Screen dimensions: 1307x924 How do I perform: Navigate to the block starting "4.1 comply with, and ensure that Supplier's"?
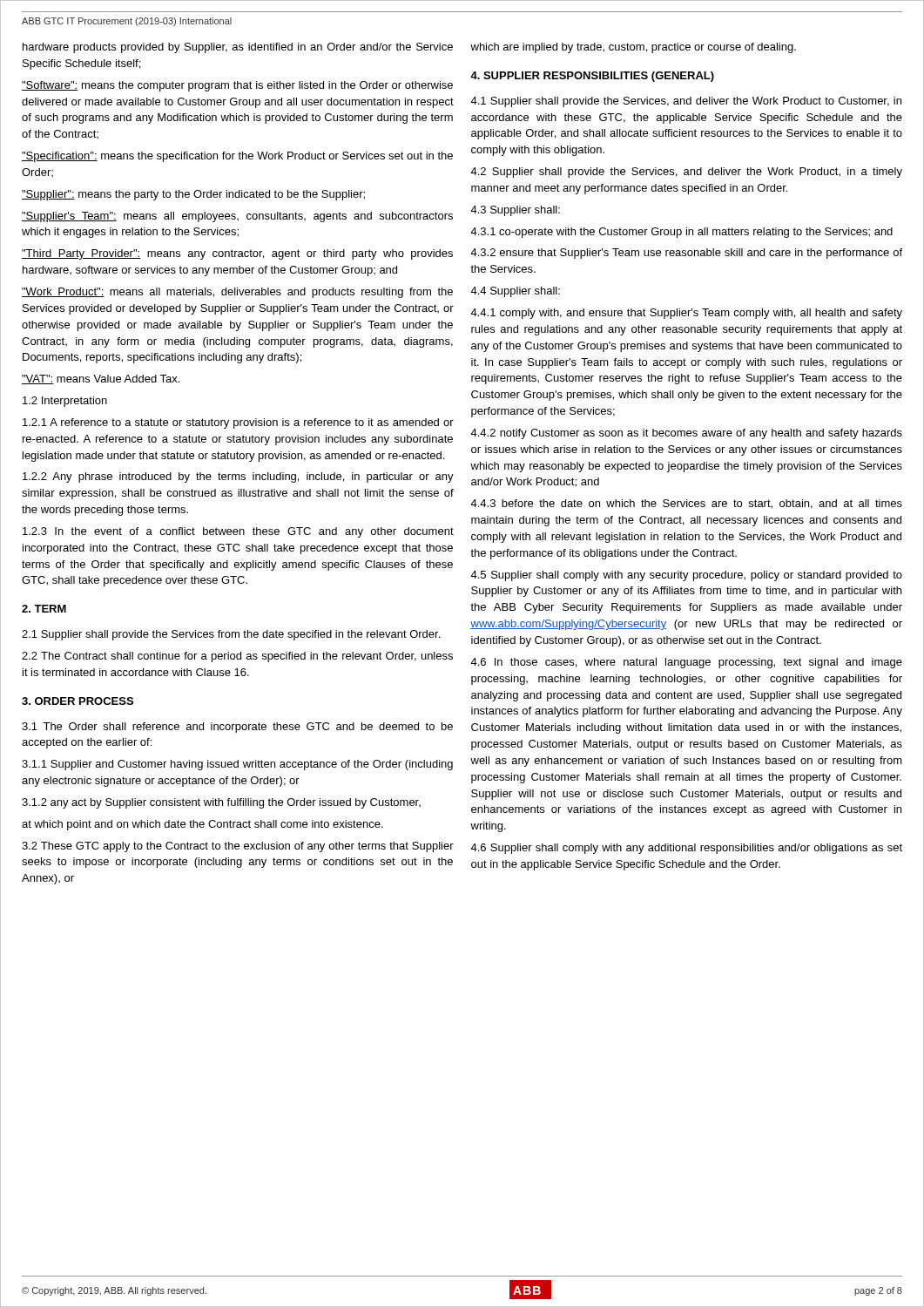pyautogui.click(x=686, y=362)
